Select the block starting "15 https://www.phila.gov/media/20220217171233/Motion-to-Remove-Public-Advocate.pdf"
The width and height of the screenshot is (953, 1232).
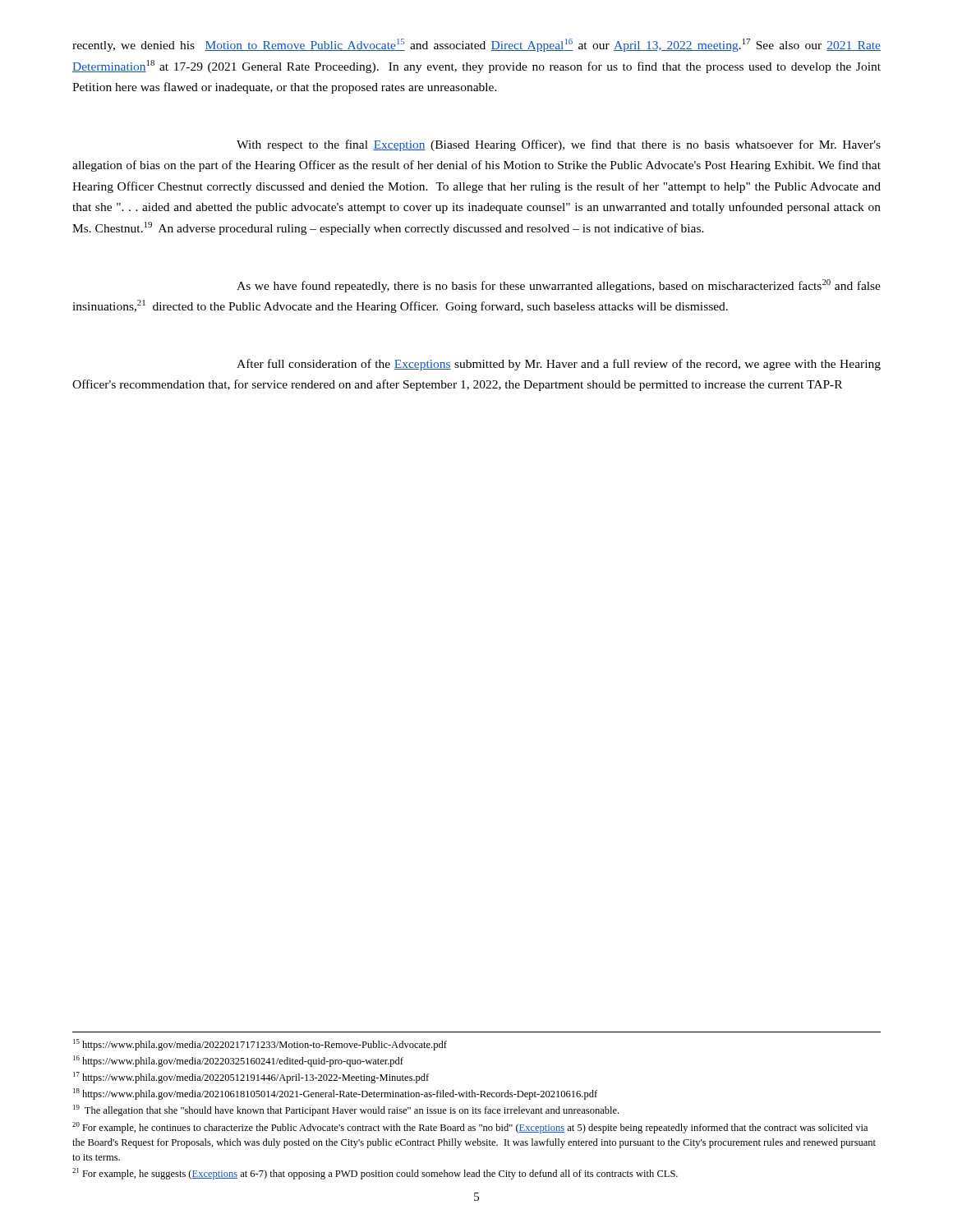tap(260, 1044)
